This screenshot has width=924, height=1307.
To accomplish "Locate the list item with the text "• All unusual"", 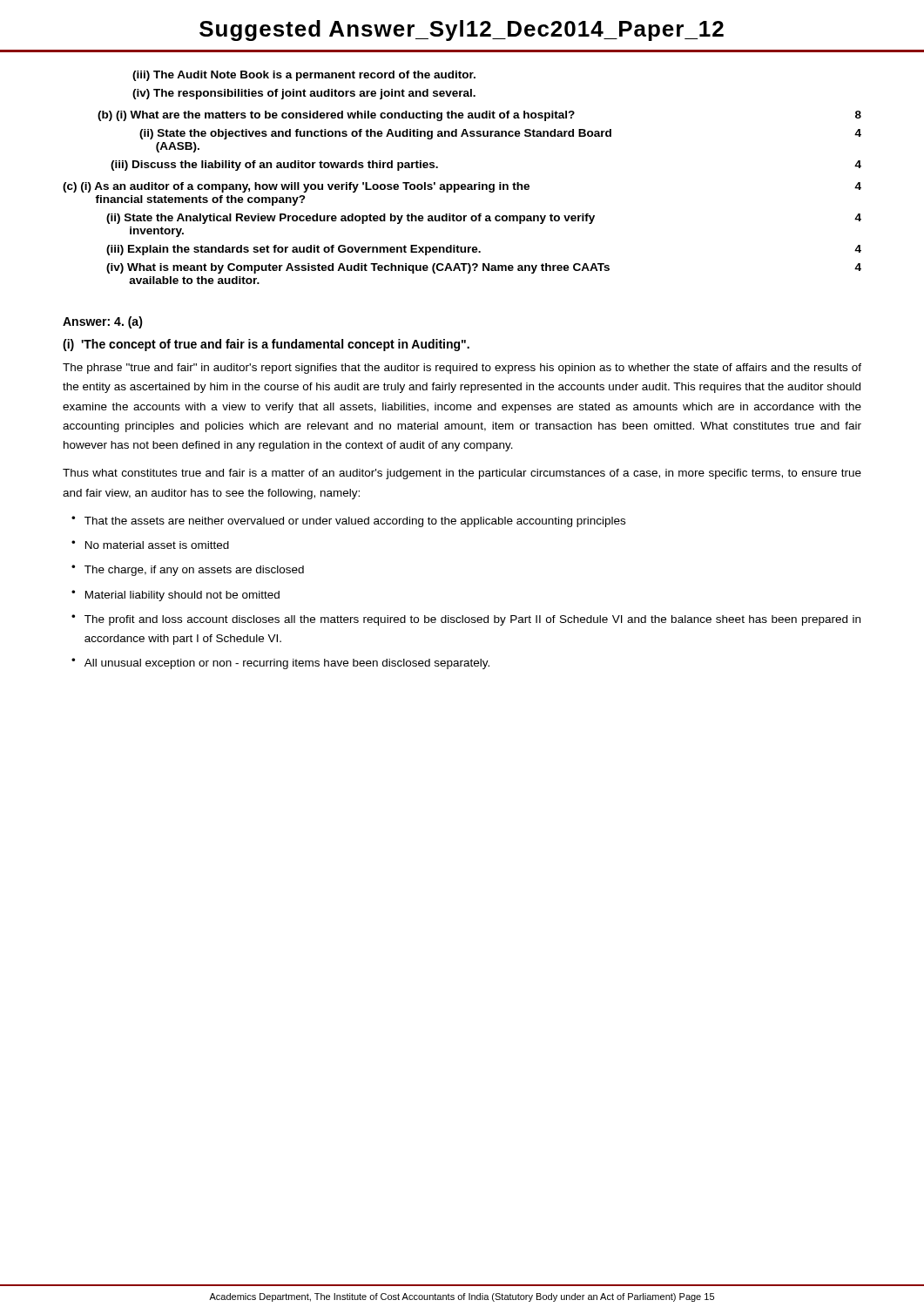I will [x=281, y=664].
